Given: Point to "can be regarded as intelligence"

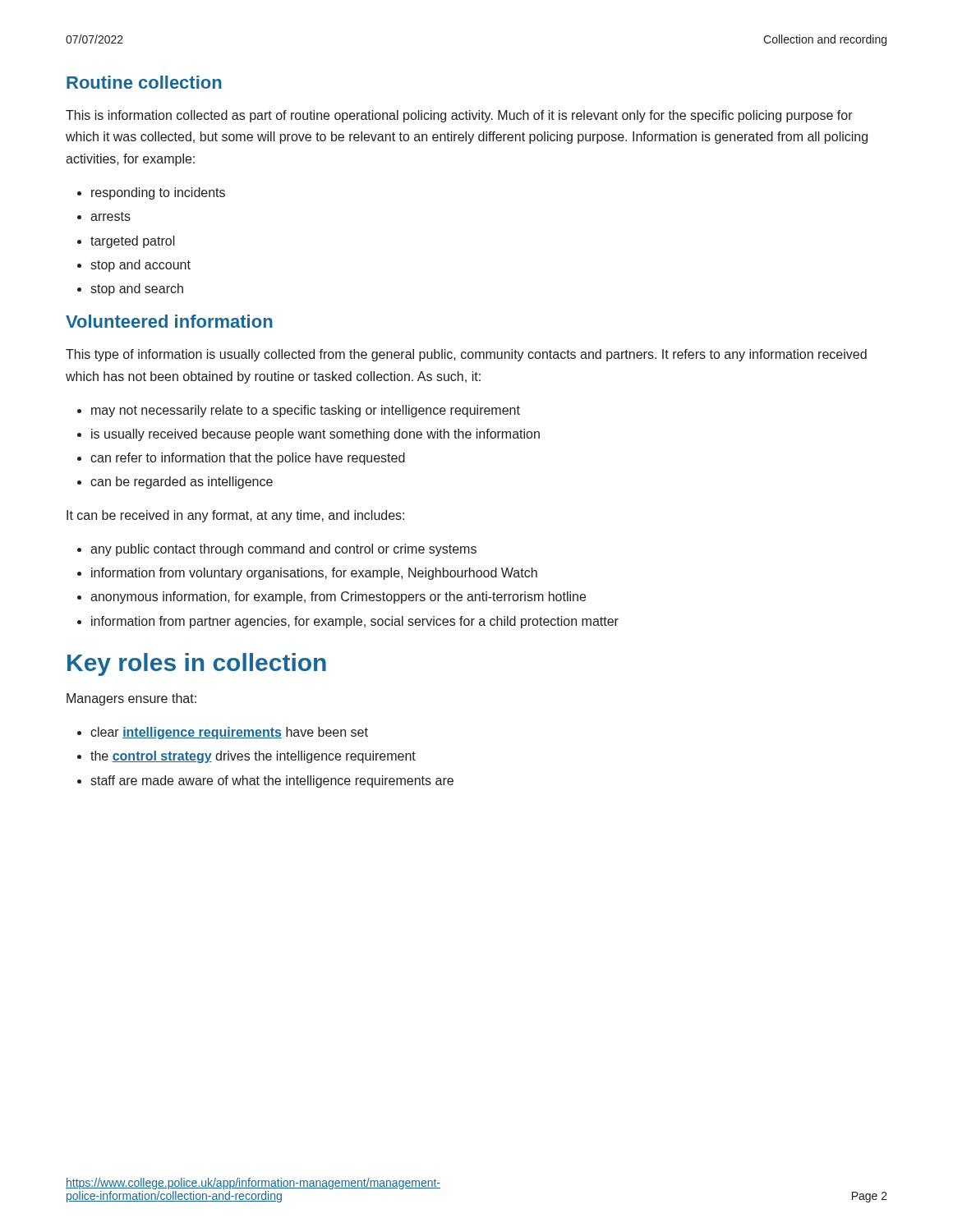Looking at the screenshot, I should pyautogui.click(x=175, y=483).
